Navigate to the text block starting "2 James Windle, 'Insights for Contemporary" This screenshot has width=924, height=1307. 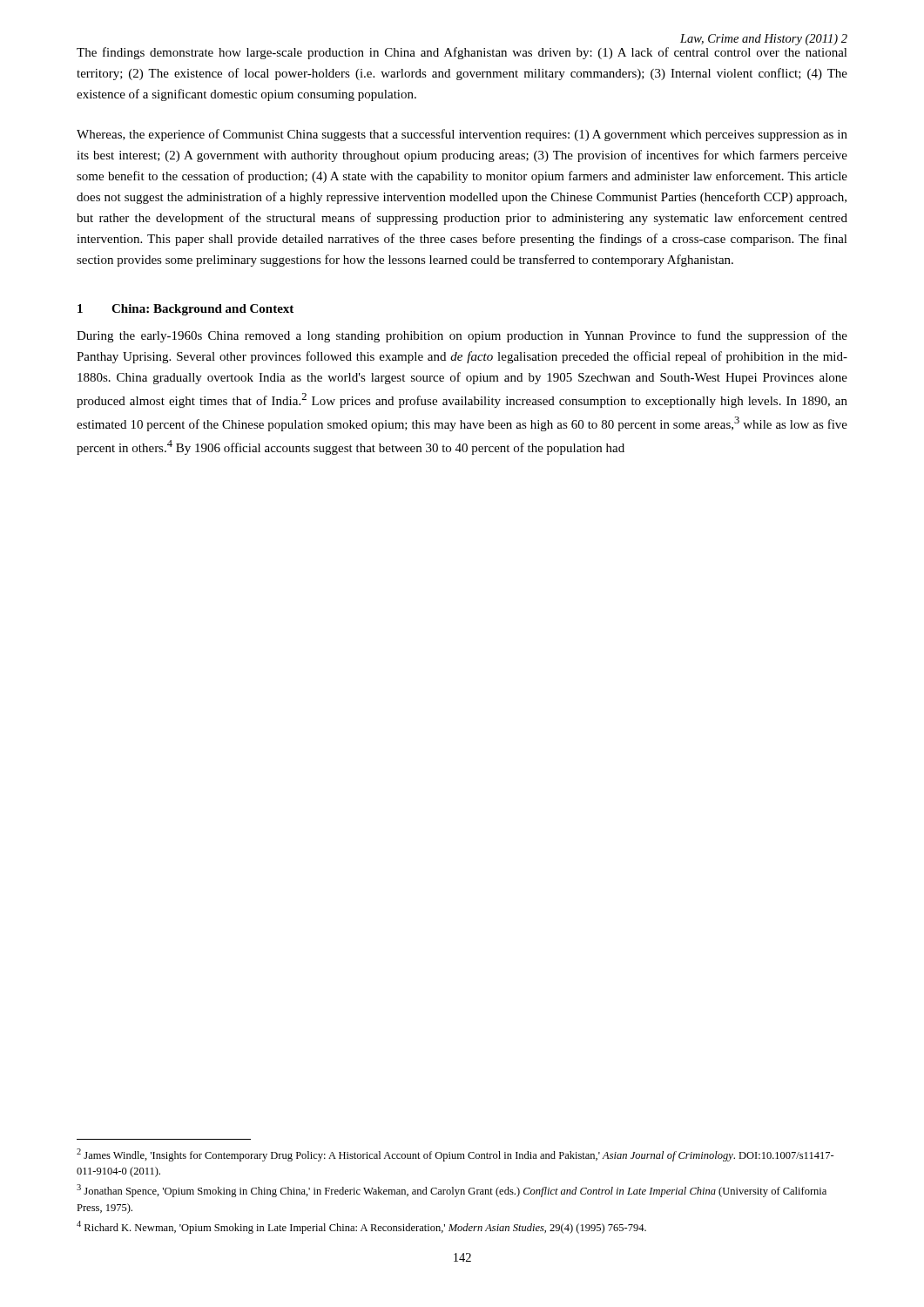pyautogui.click(x=455, y=1162)
